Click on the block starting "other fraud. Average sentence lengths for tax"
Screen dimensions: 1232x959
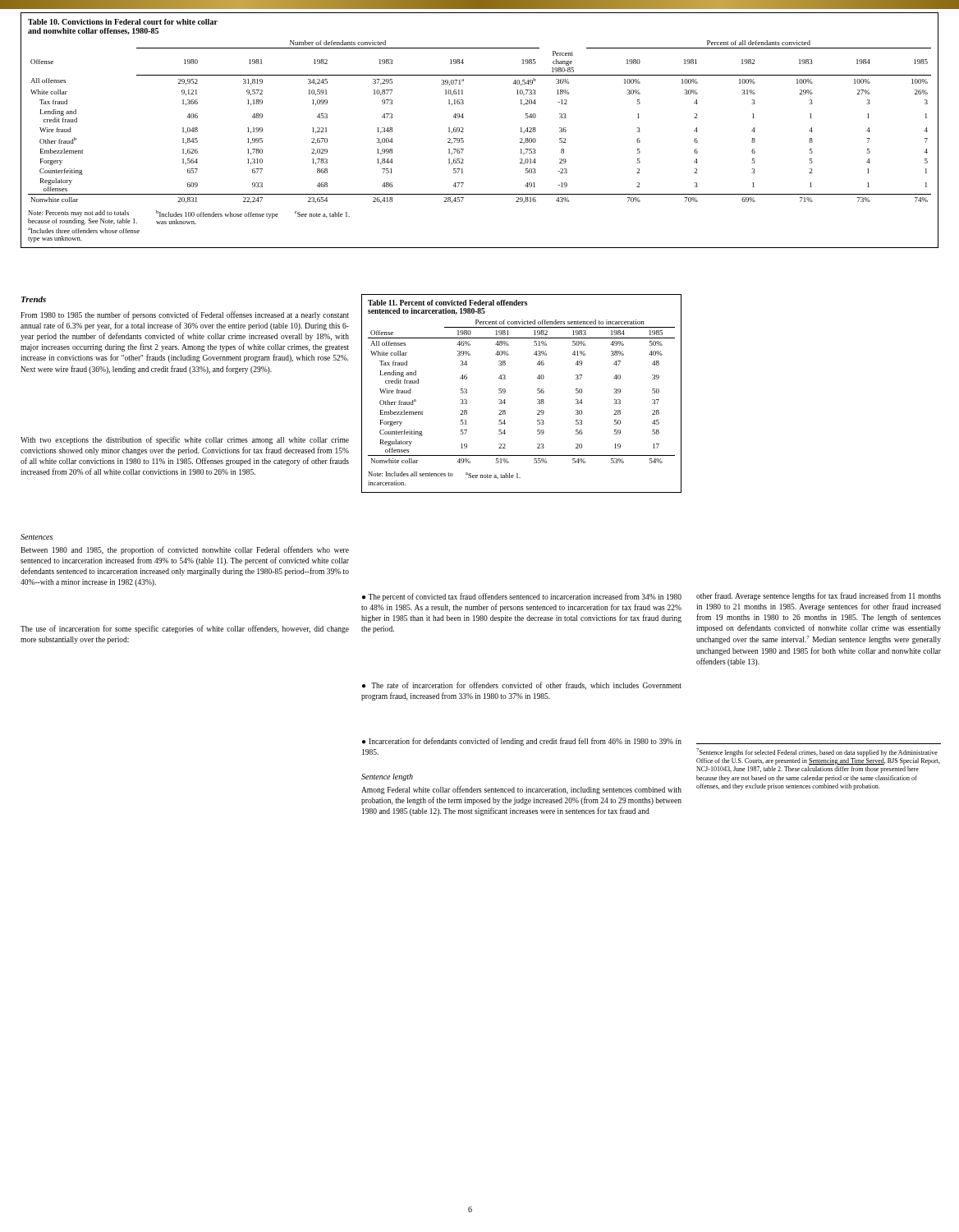pyautogui.click(x=819, y=629)
